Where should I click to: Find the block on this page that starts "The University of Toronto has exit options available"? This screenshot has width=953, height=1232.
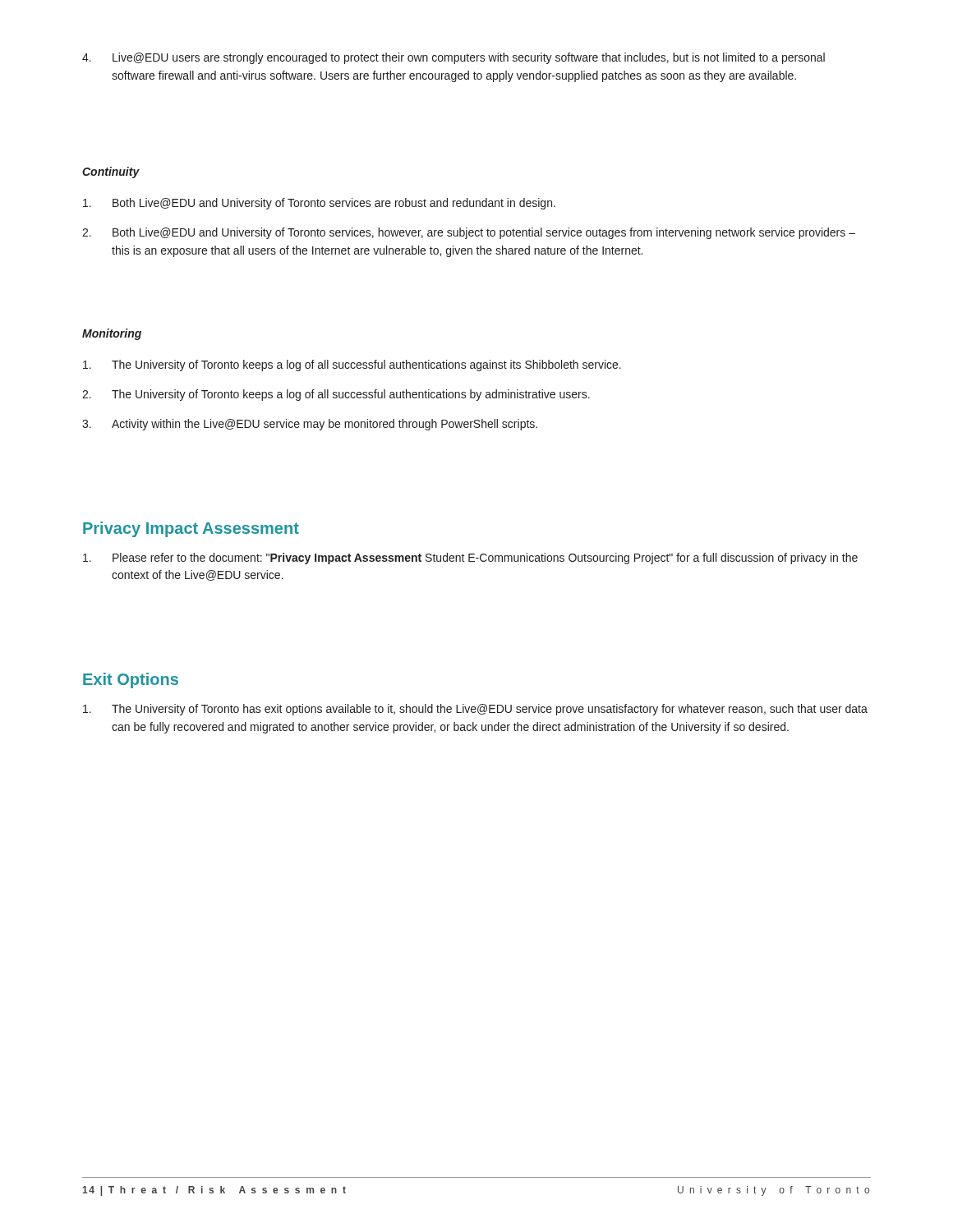pos(476,718)
